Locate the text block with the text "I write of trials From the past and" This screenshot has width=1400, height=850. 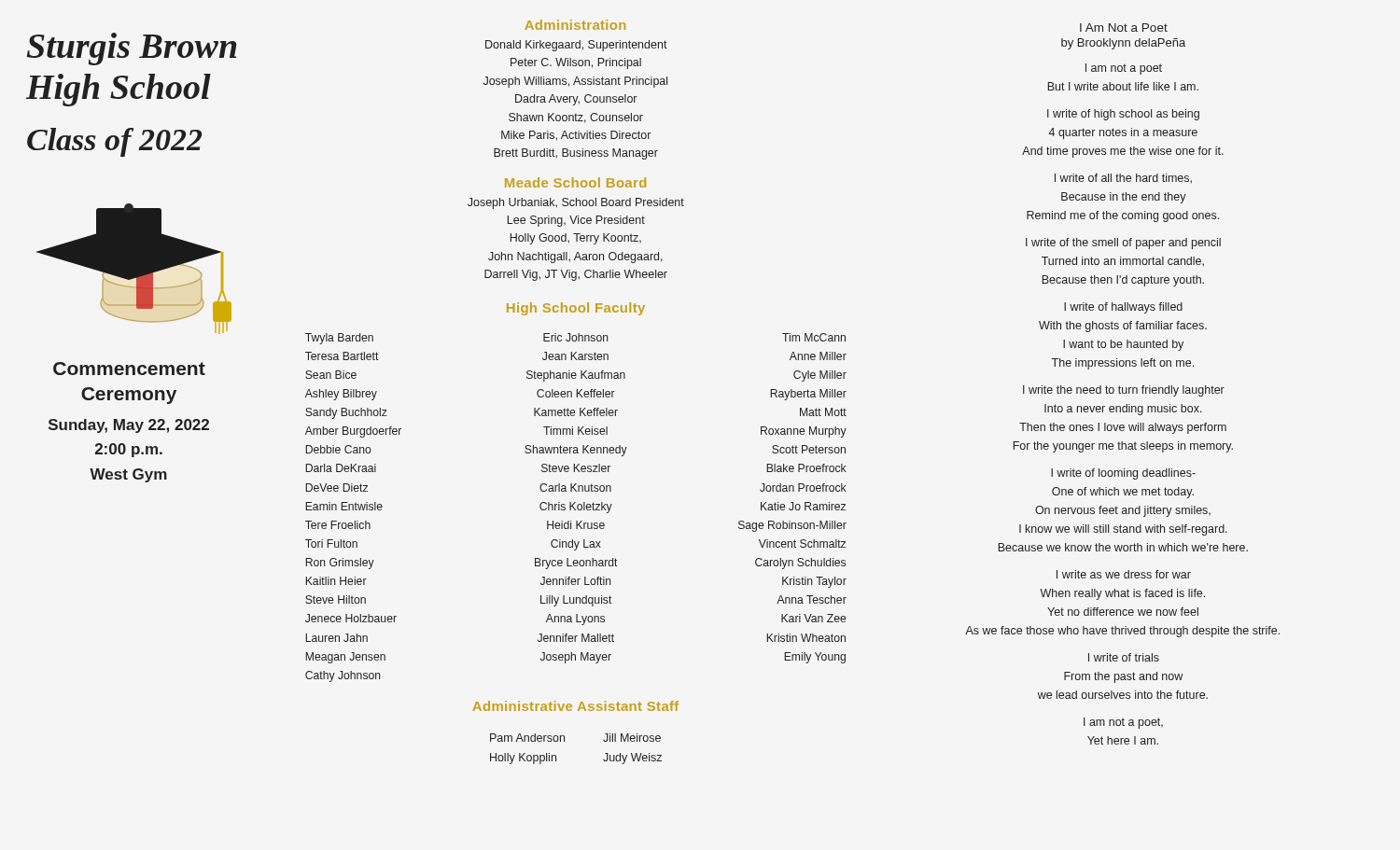1123,676
